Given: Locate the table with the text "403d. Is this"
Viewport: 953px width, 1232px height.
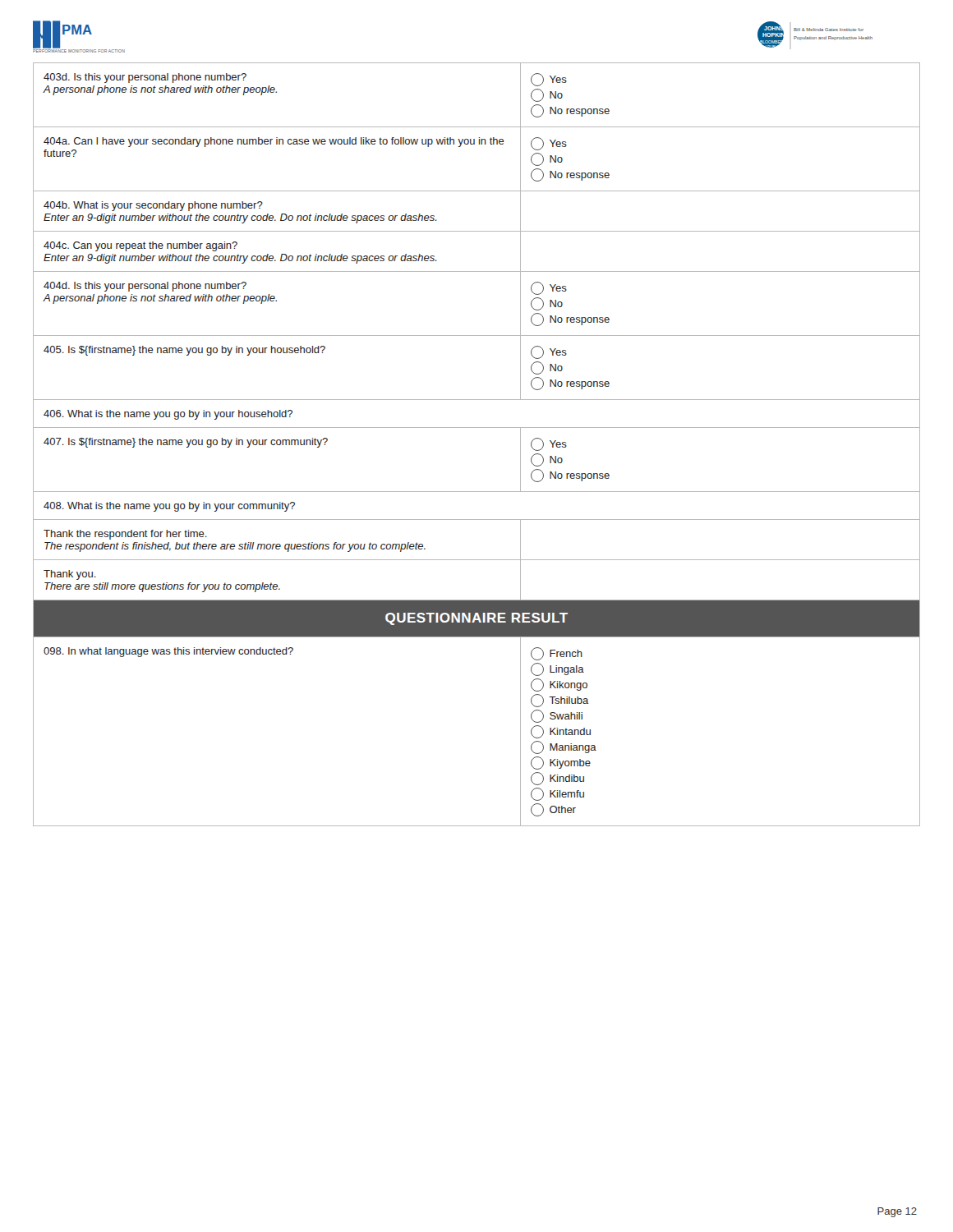Looking at the screenshot, I should point(476,444).
